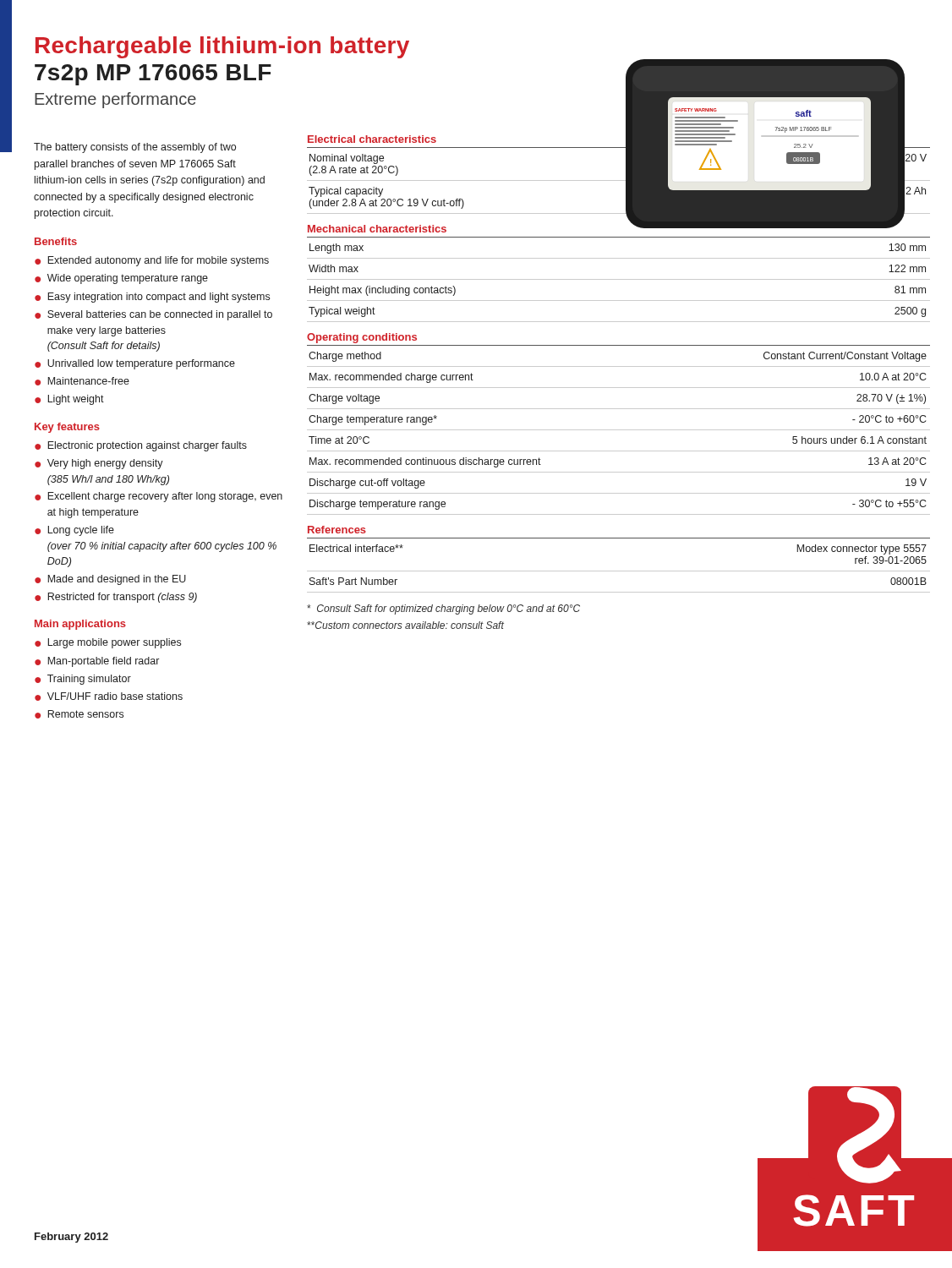
Task: Where does it say "Key features"?
Action: tap(67, 426)
